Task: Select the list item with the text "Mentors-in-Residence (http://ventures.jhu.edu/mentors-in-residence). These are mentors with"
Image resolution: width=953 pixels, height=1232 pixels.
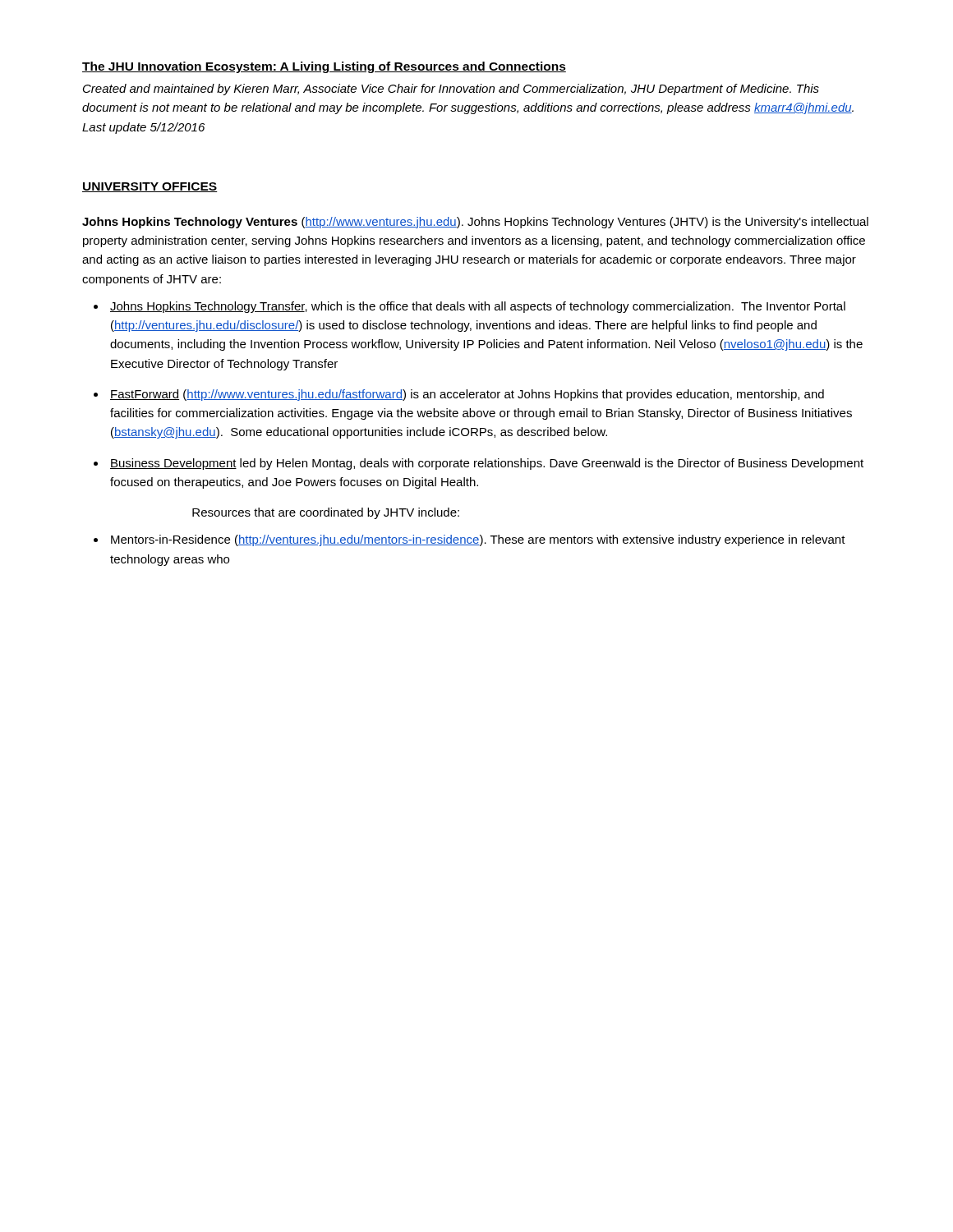Action: click(477, 549)
